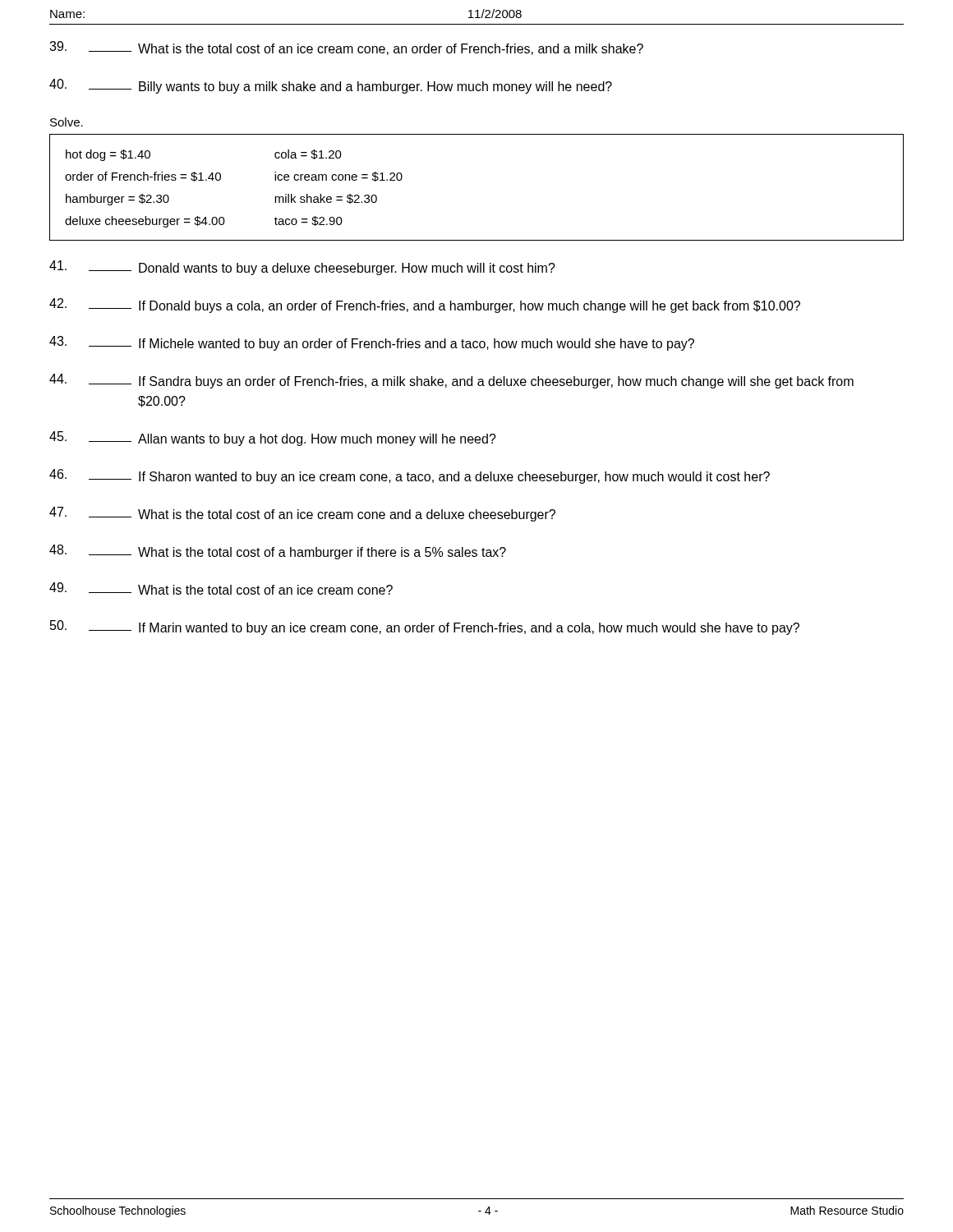953x1232 pixels.
Task: Navigate to the element starting "49. What is the total cost"
Action: [221, 588]
